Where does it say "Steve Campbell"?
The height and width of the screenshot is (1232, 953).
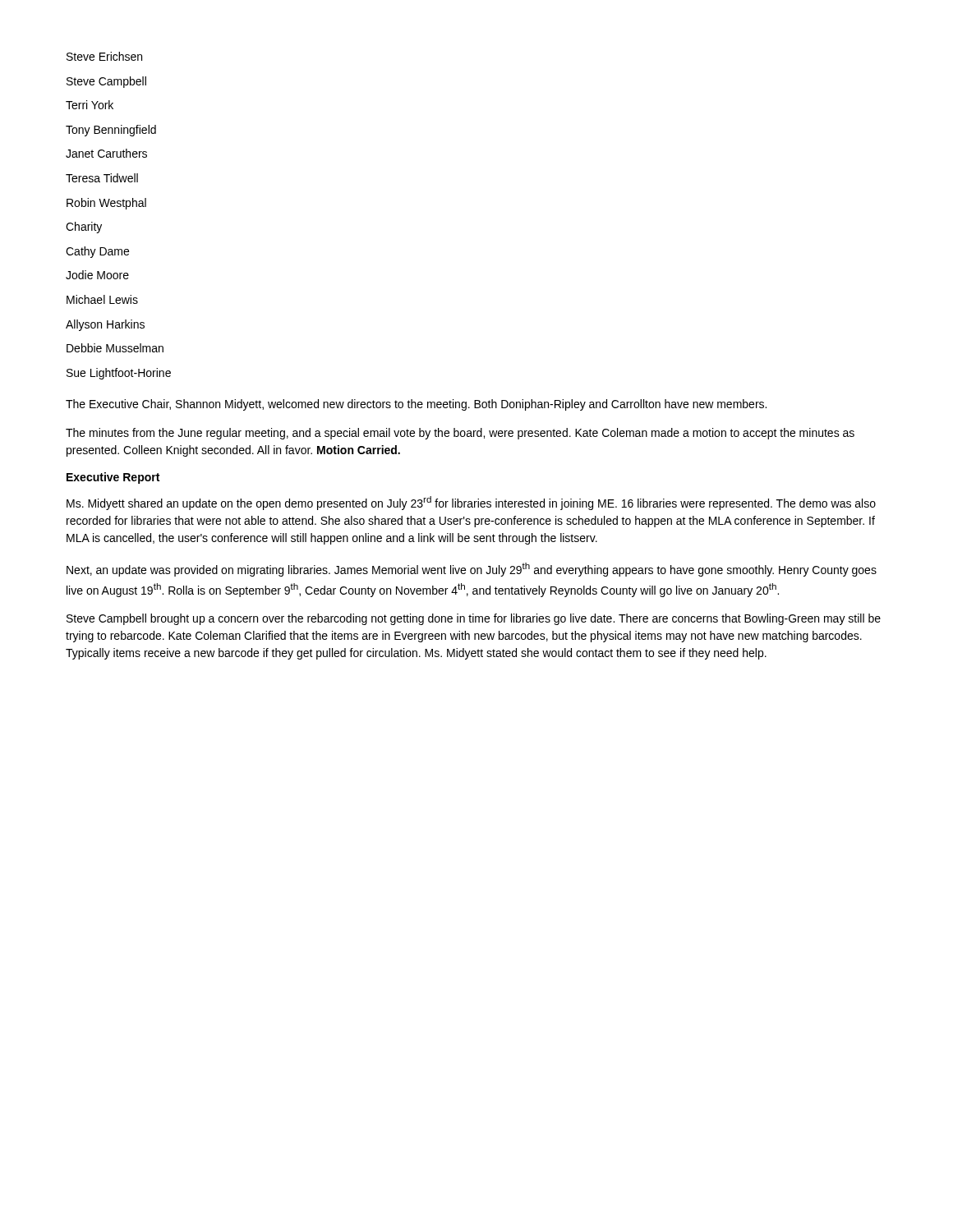point(106,81)
